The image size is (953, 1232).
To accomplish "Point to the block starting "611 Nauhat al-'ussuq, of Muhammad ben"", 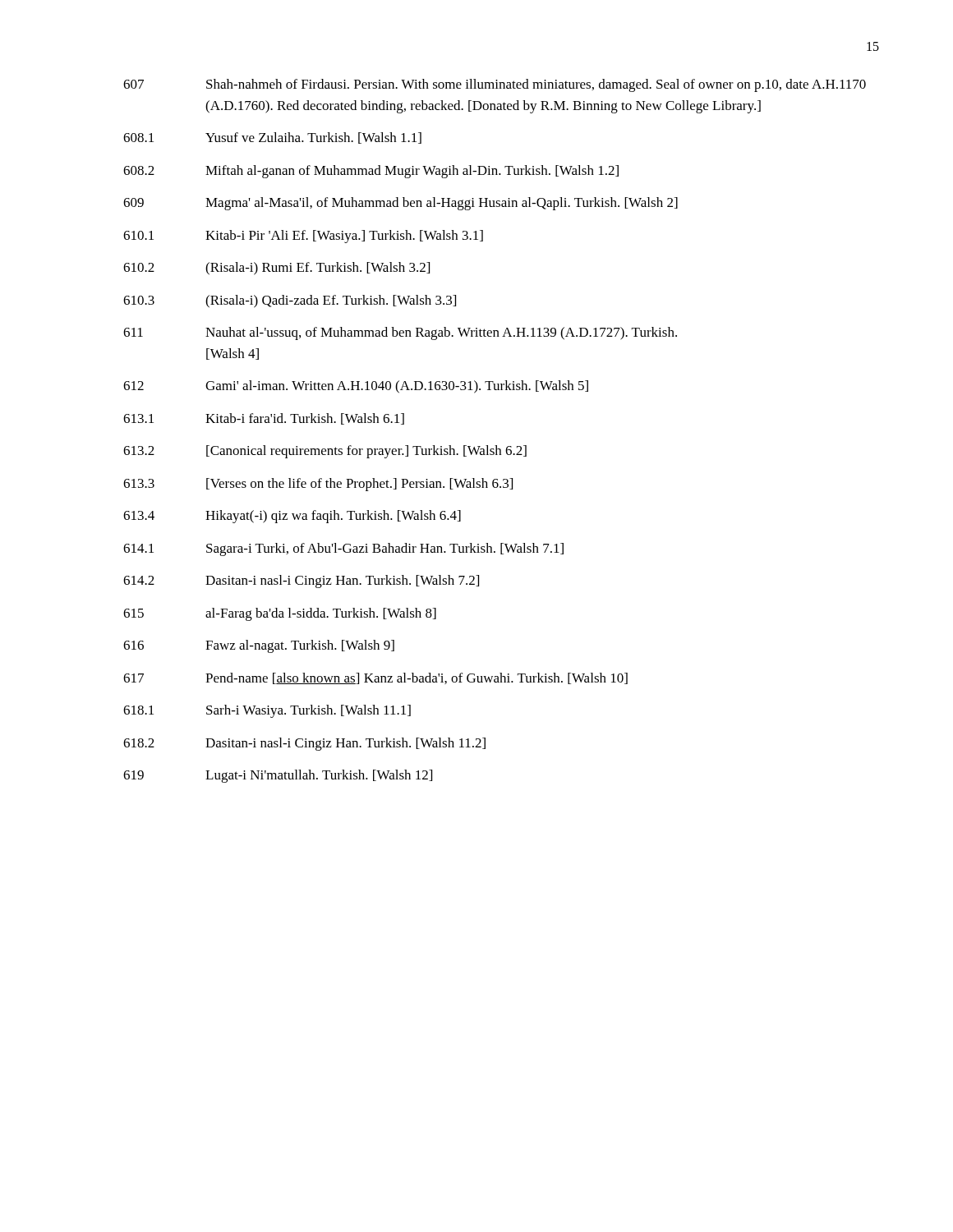I will point(501,343).
